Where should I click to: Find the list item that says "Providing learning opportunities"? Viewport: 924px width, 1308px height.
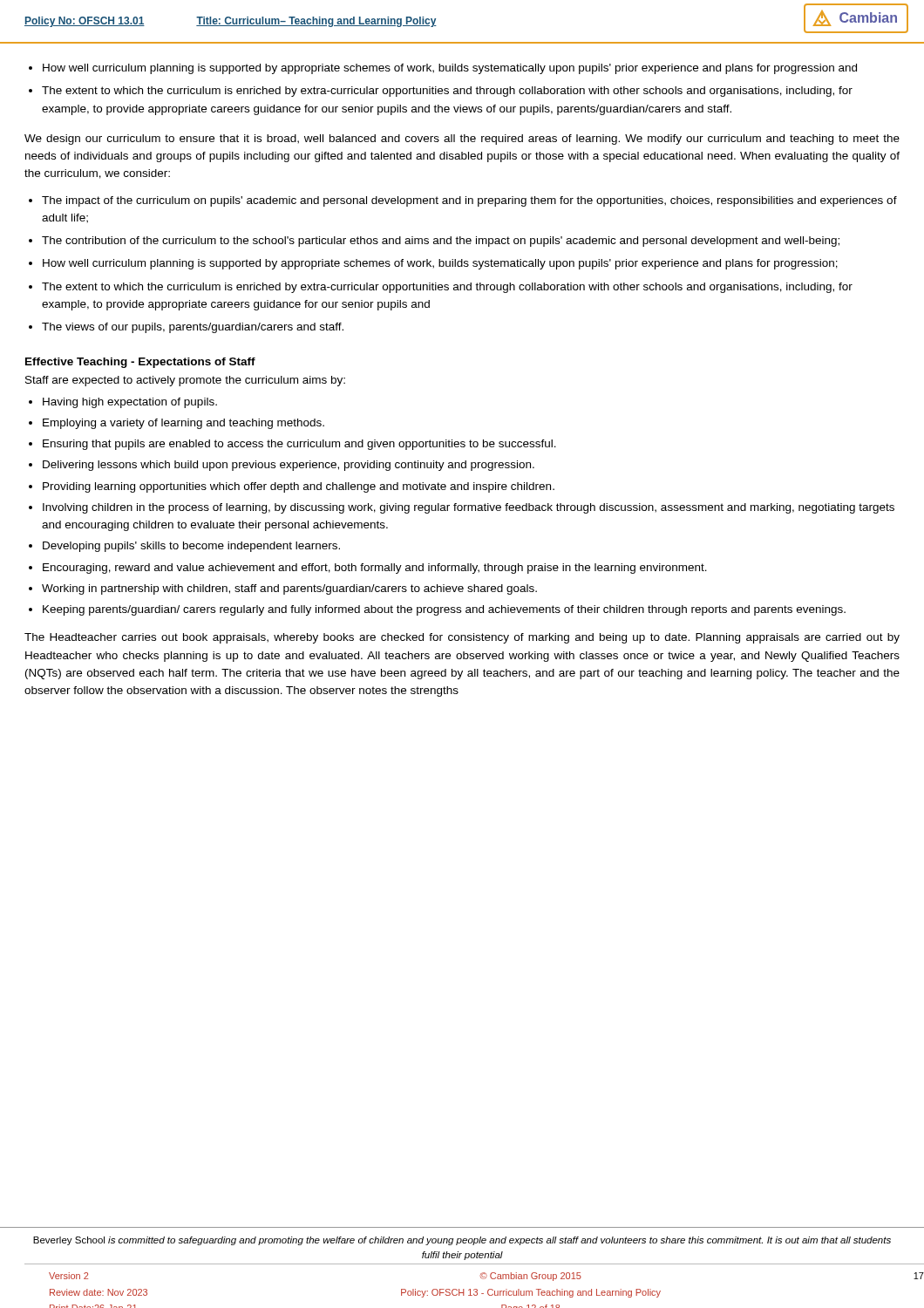[x=471, y=486]
